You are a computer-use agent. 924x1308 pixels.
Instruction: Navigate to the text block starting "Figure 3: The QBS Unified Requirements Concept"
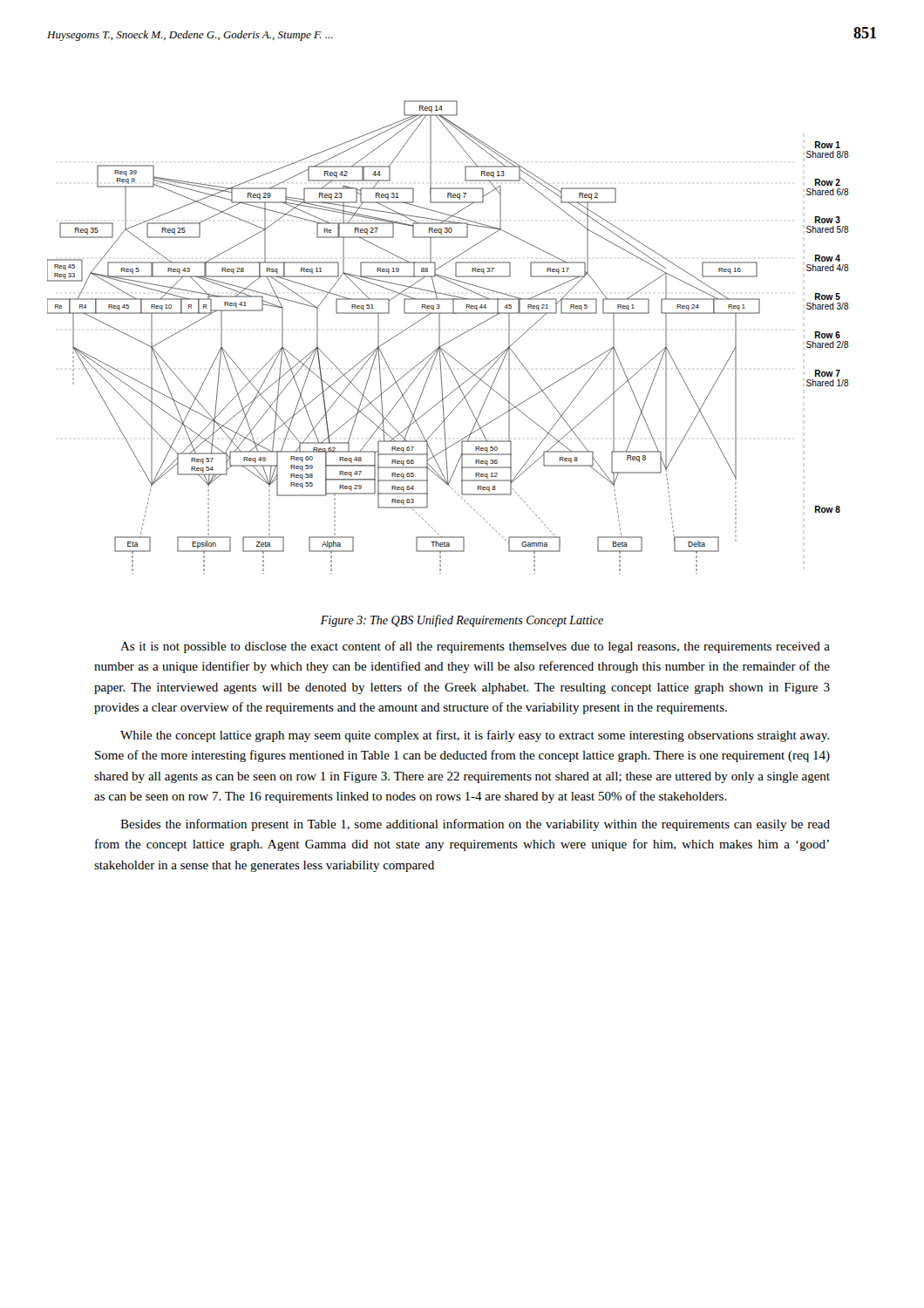point(462,620)
